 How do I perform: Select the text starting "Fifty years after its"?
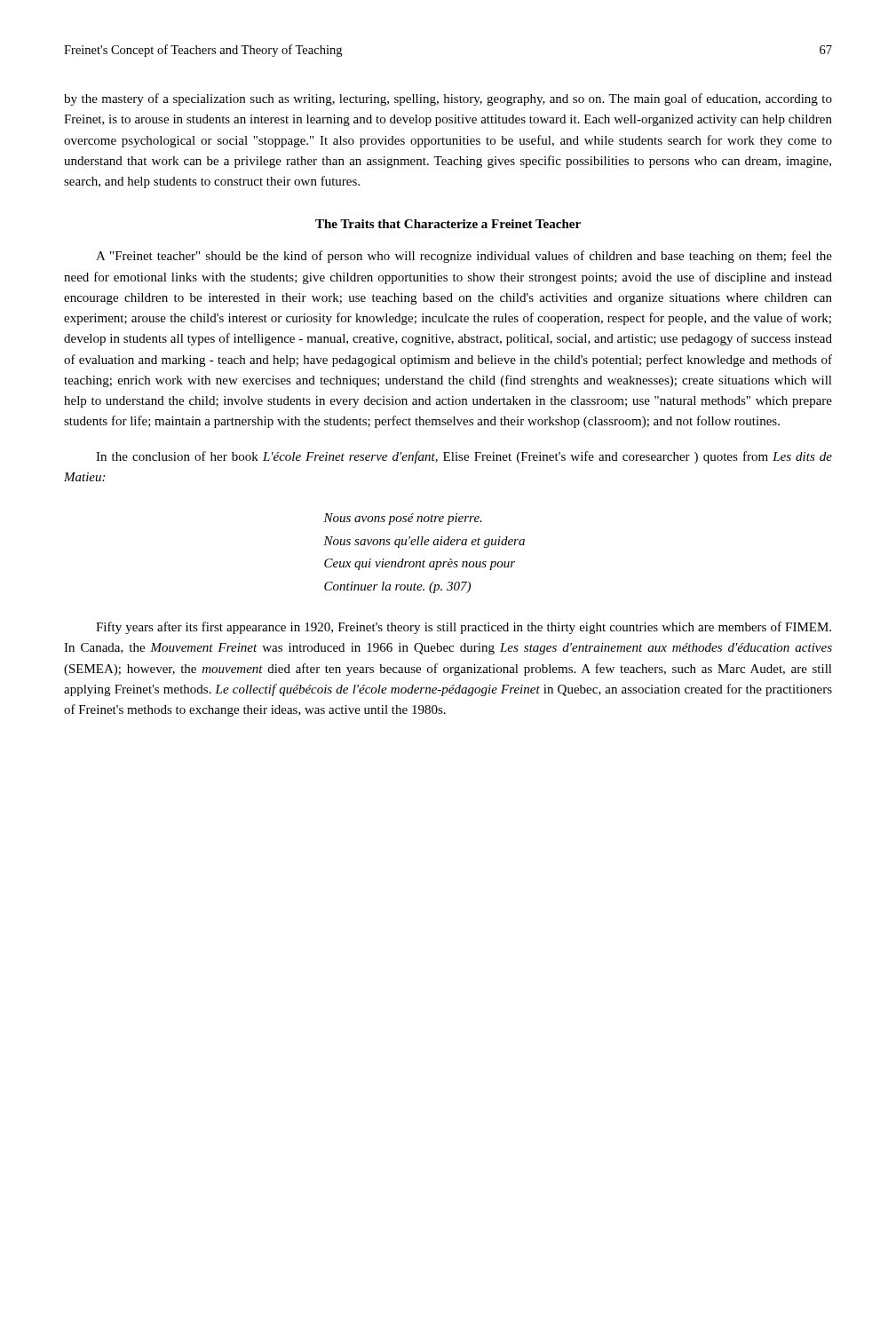pyautogui.click(x=448, y=668)
